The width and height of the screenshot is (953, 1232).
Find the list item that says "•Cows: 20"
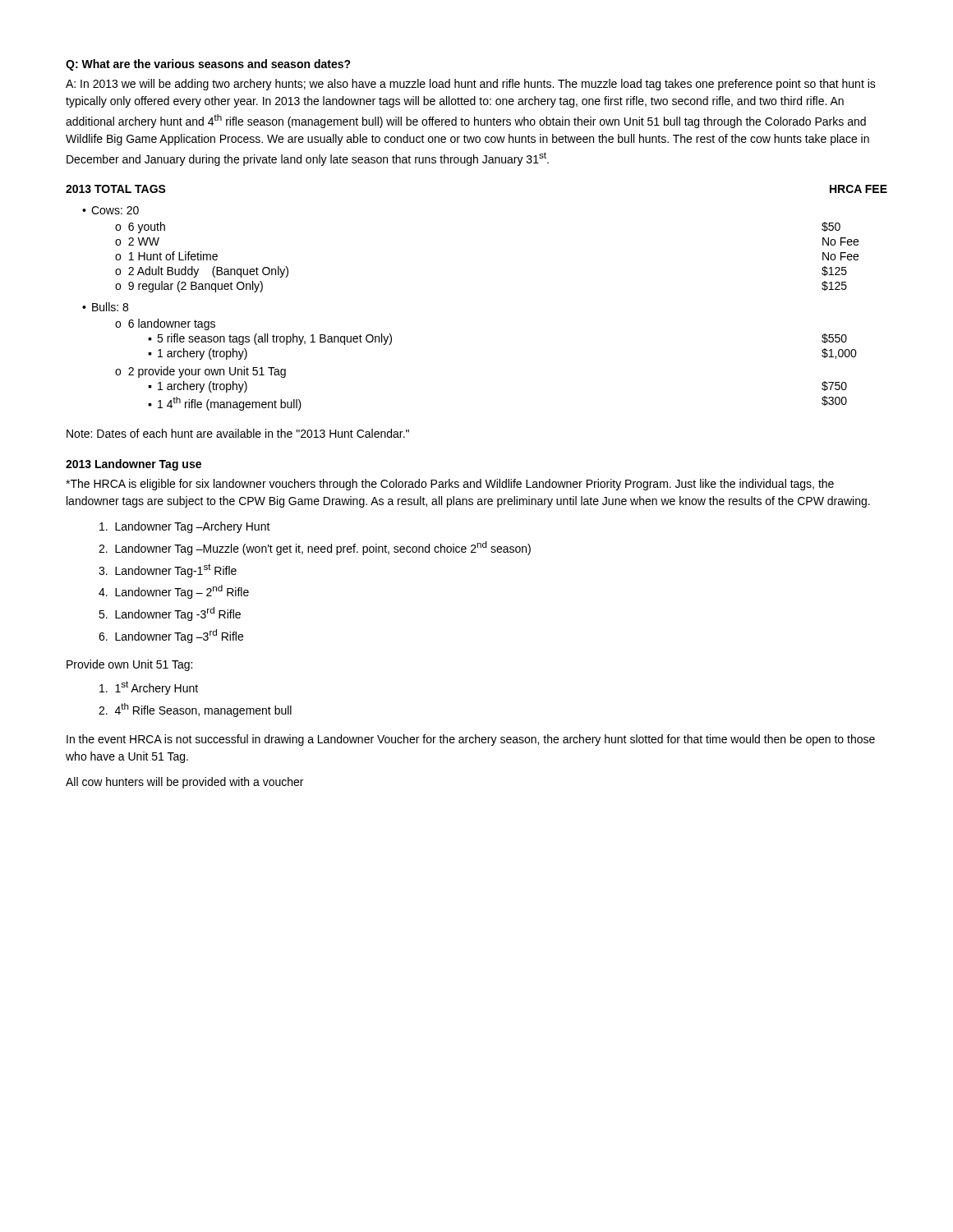coord(111,210)
